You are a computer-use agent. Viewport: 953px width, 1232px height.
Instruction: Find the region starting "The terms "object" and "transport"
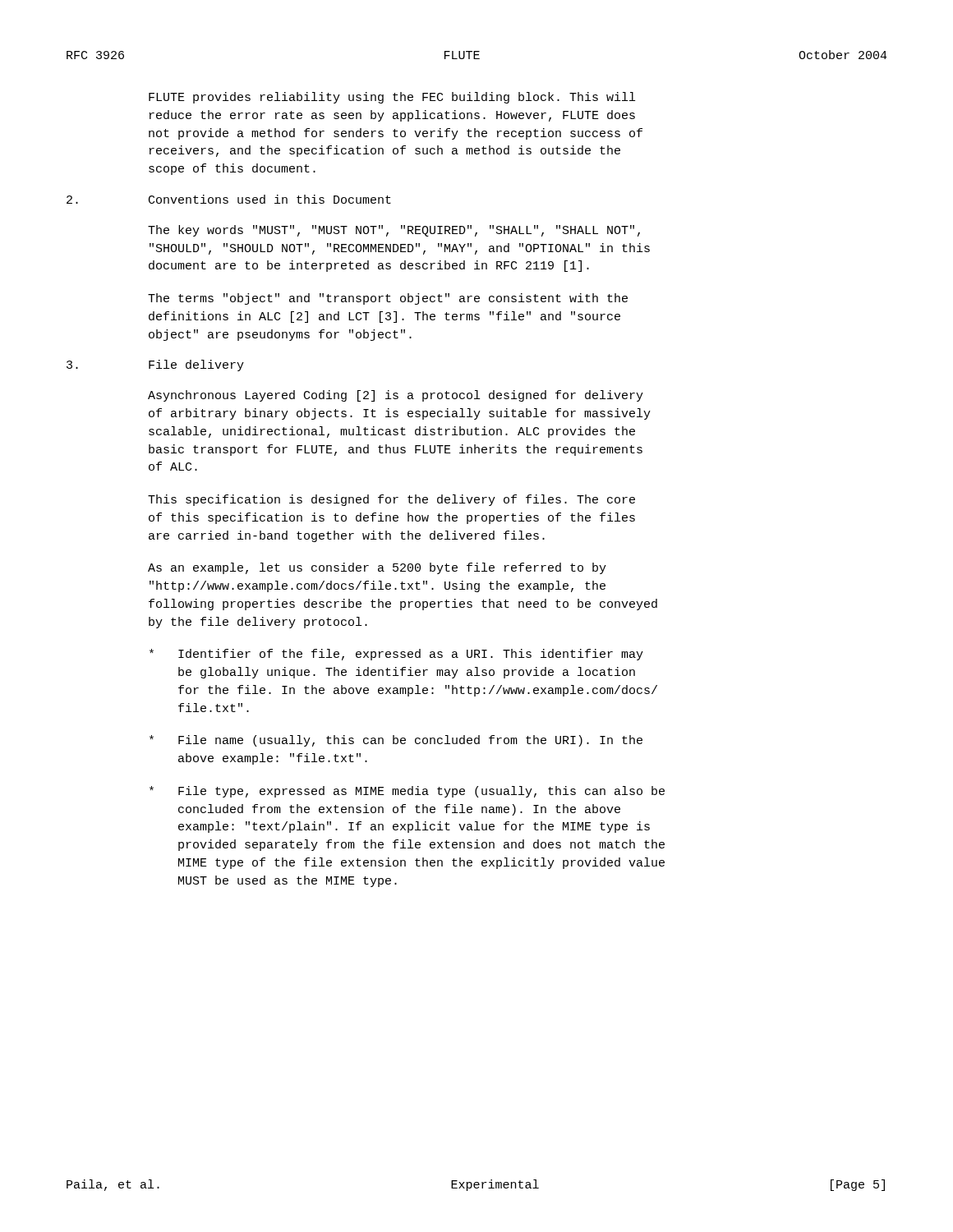coord(388,317)
